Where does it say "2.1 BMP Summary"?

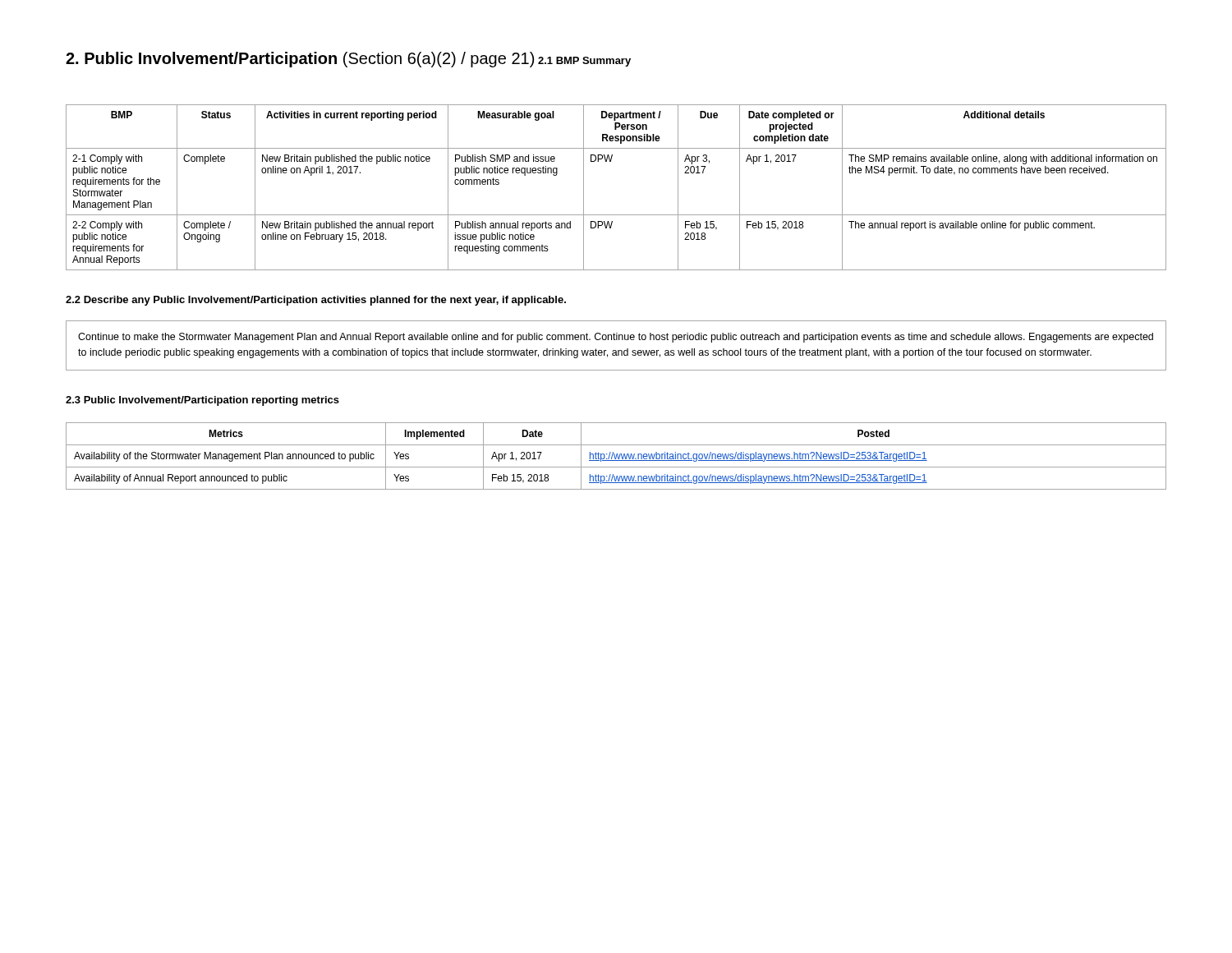pos(584,60)
